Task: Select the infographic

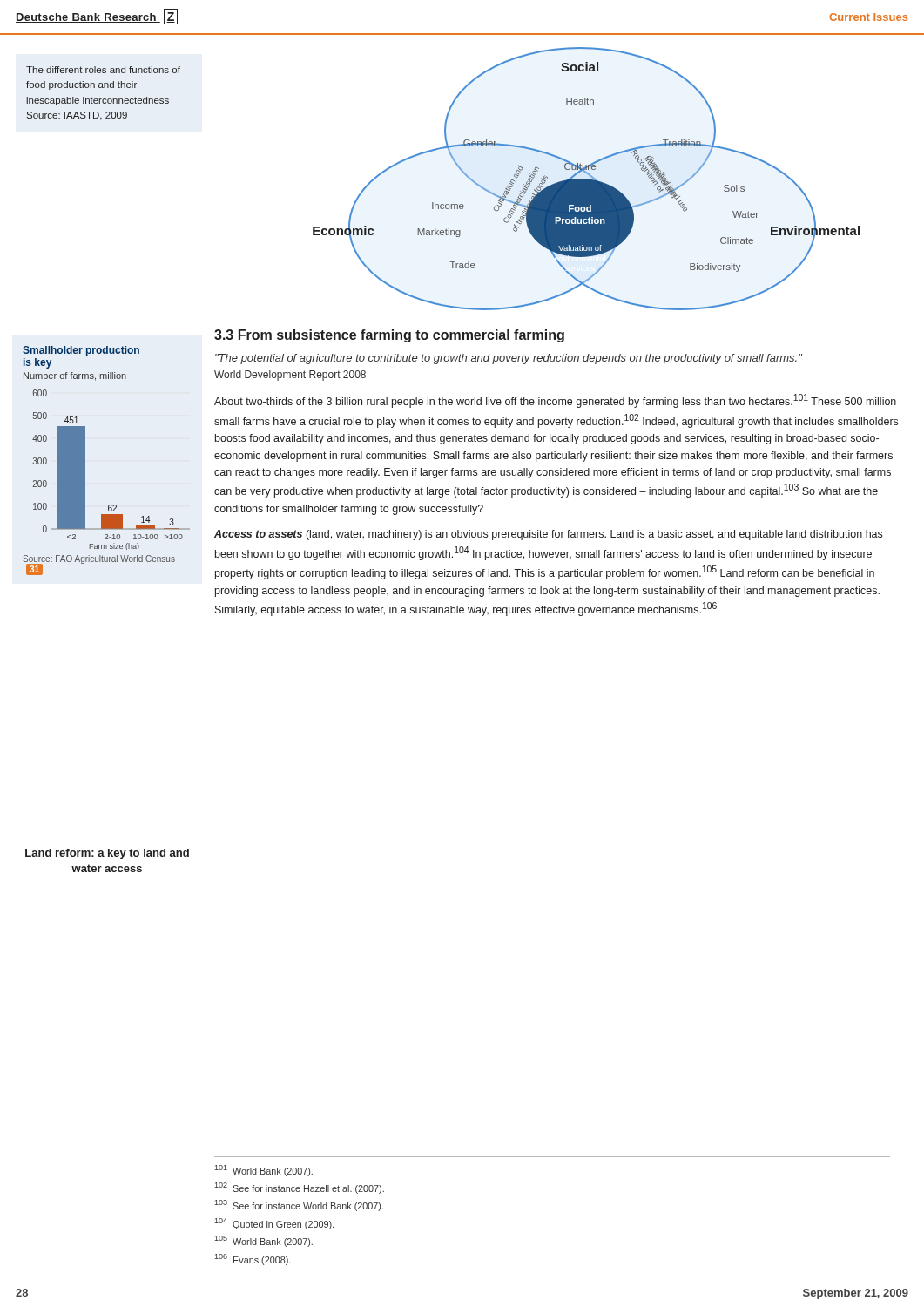Action: point(562,179)
